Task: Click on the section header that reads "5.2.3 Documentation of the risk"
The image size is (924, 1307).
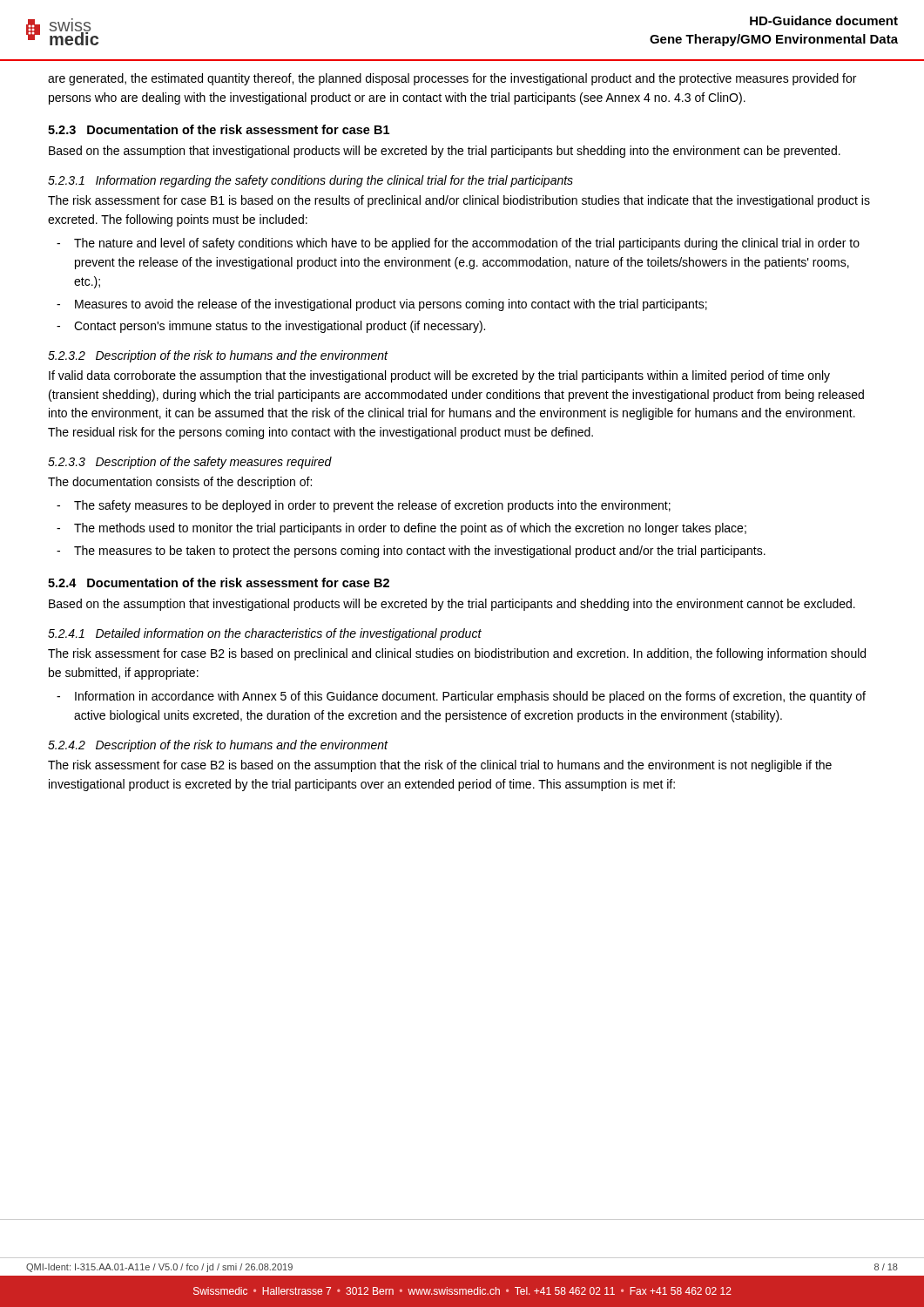Action: pyautogui.click(x=219, y=130)
